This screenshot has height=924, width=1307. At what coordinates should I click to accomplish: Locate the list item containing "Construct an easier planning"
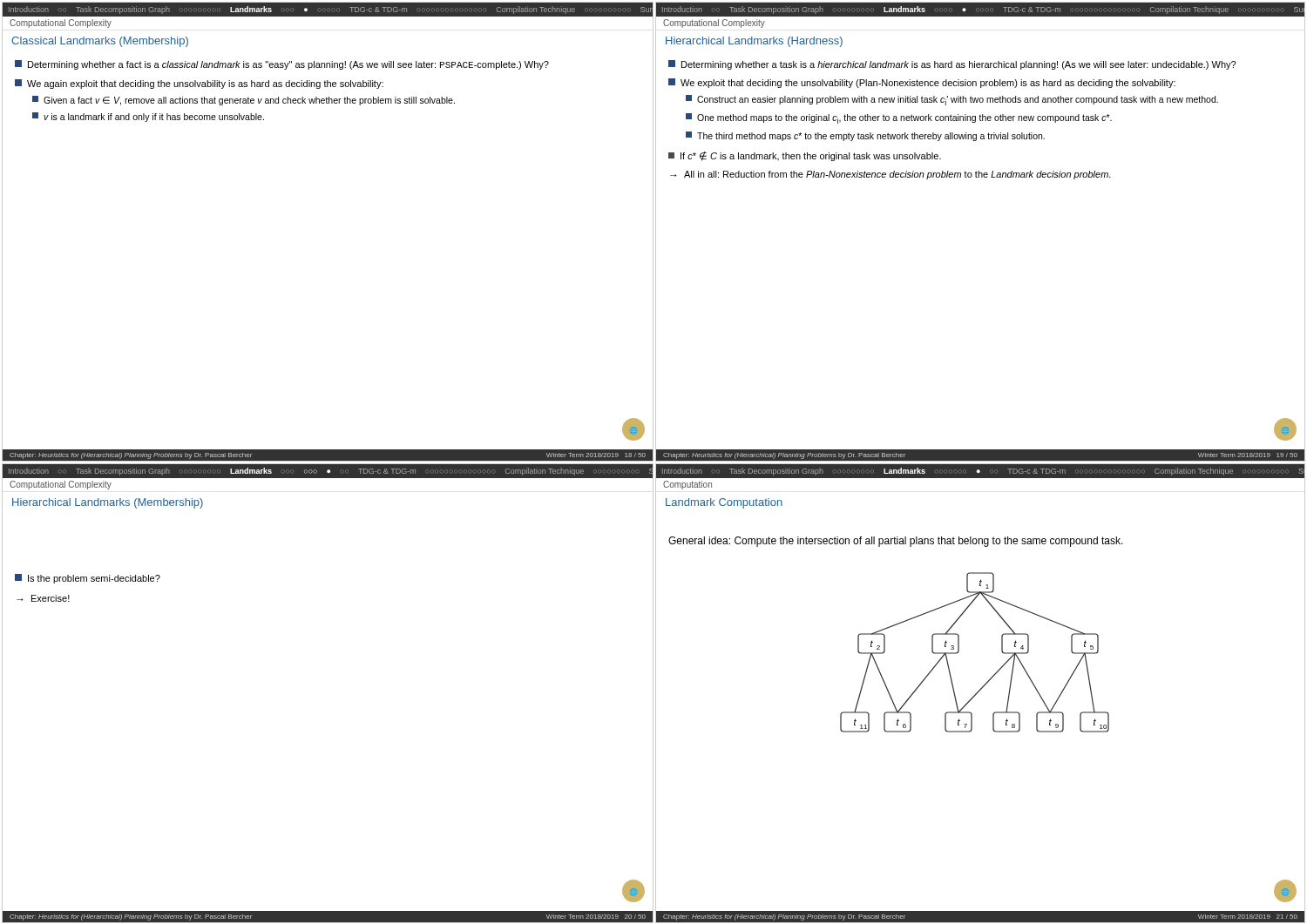pos(952,101)
